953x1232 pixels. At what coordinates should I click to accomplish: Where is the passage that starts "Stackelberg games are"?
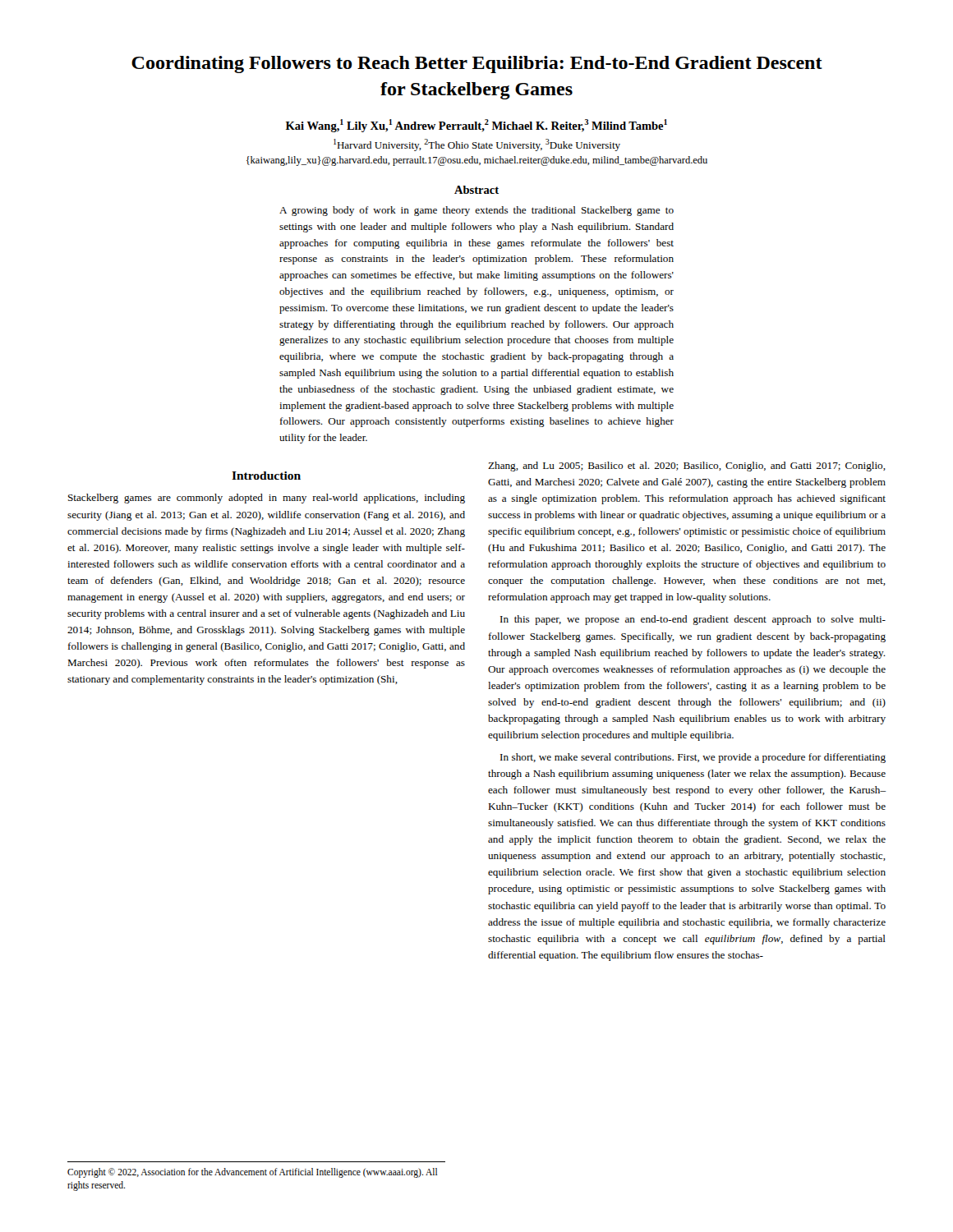point(266,589)
